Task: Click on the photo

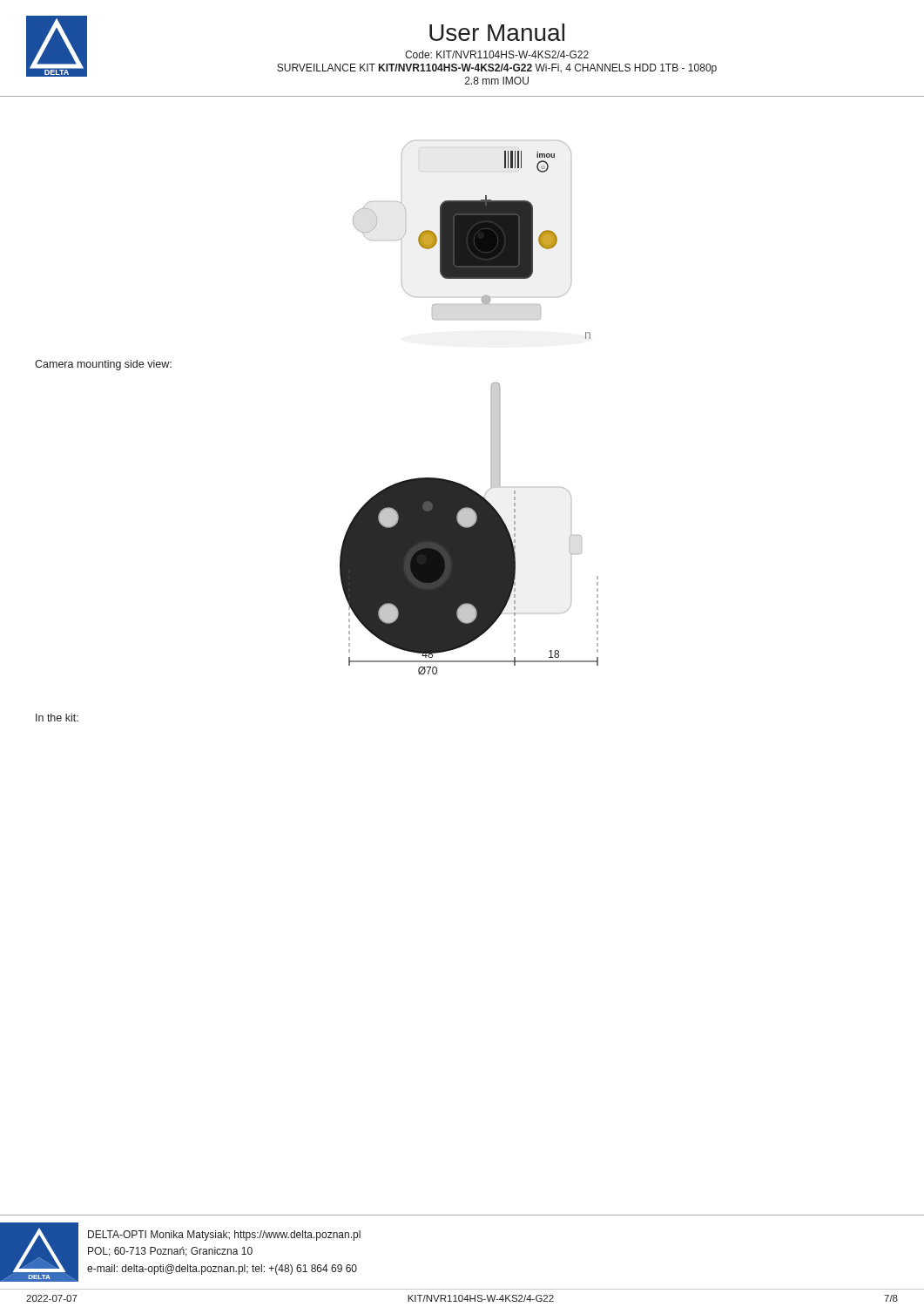Action: [x=462, y=232]
